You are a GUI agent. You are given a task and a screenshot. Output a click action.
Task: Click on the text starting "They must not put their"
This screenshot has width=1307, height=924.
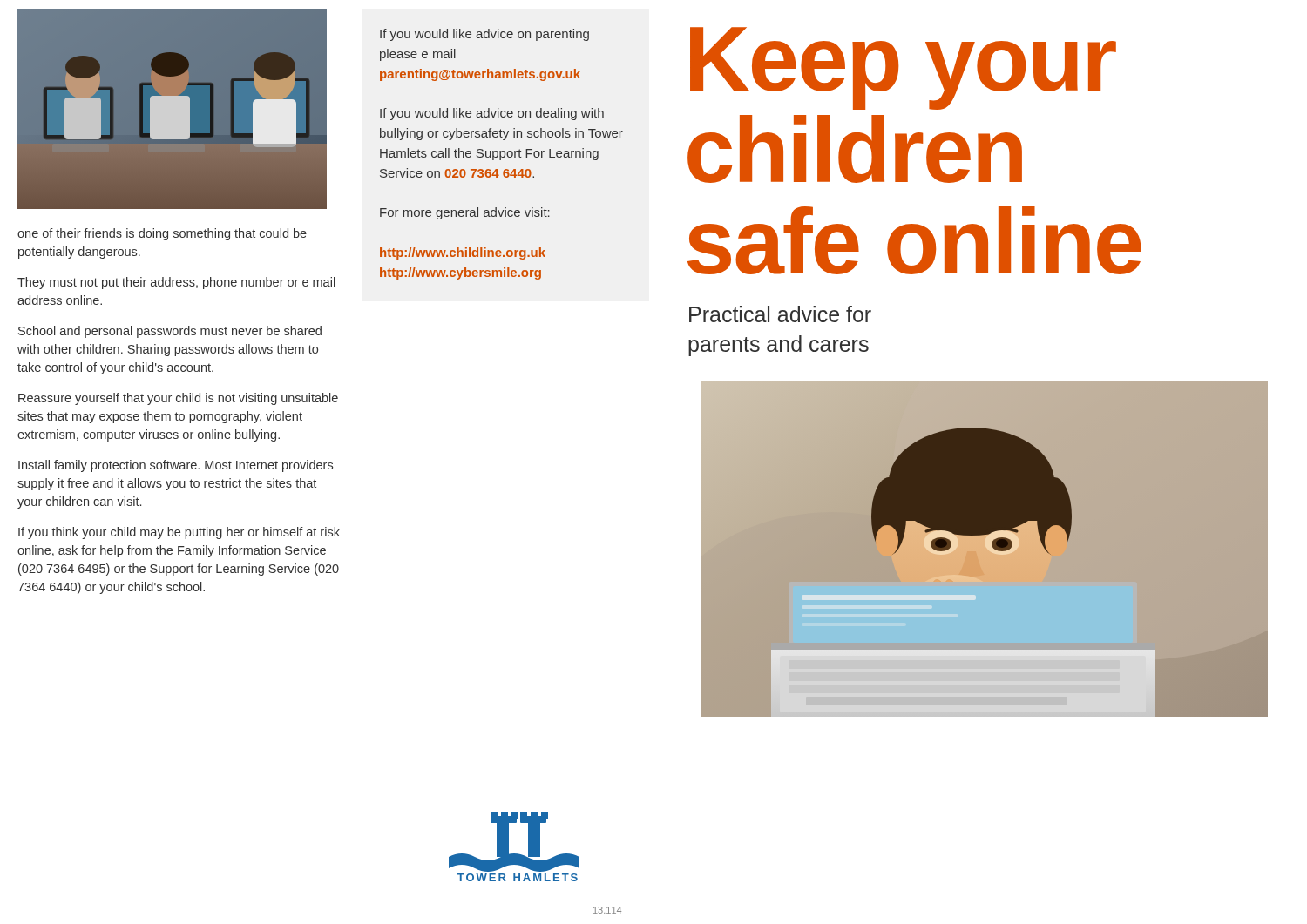tap(176, 291)
